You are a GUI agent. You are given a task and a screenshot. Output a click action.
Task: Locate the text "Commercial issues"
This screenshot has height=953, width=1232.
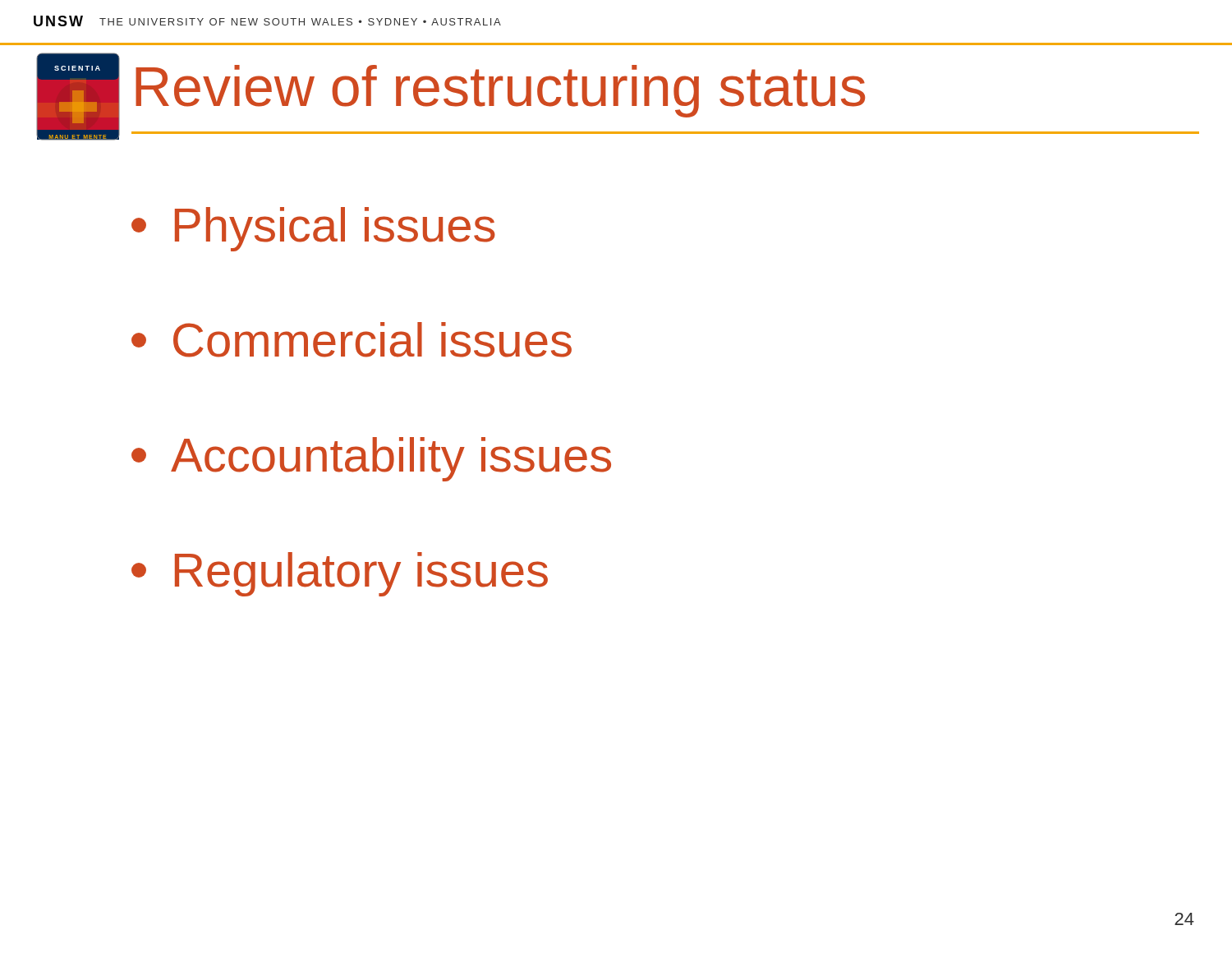pyautogui.click(x=352, y=340)
